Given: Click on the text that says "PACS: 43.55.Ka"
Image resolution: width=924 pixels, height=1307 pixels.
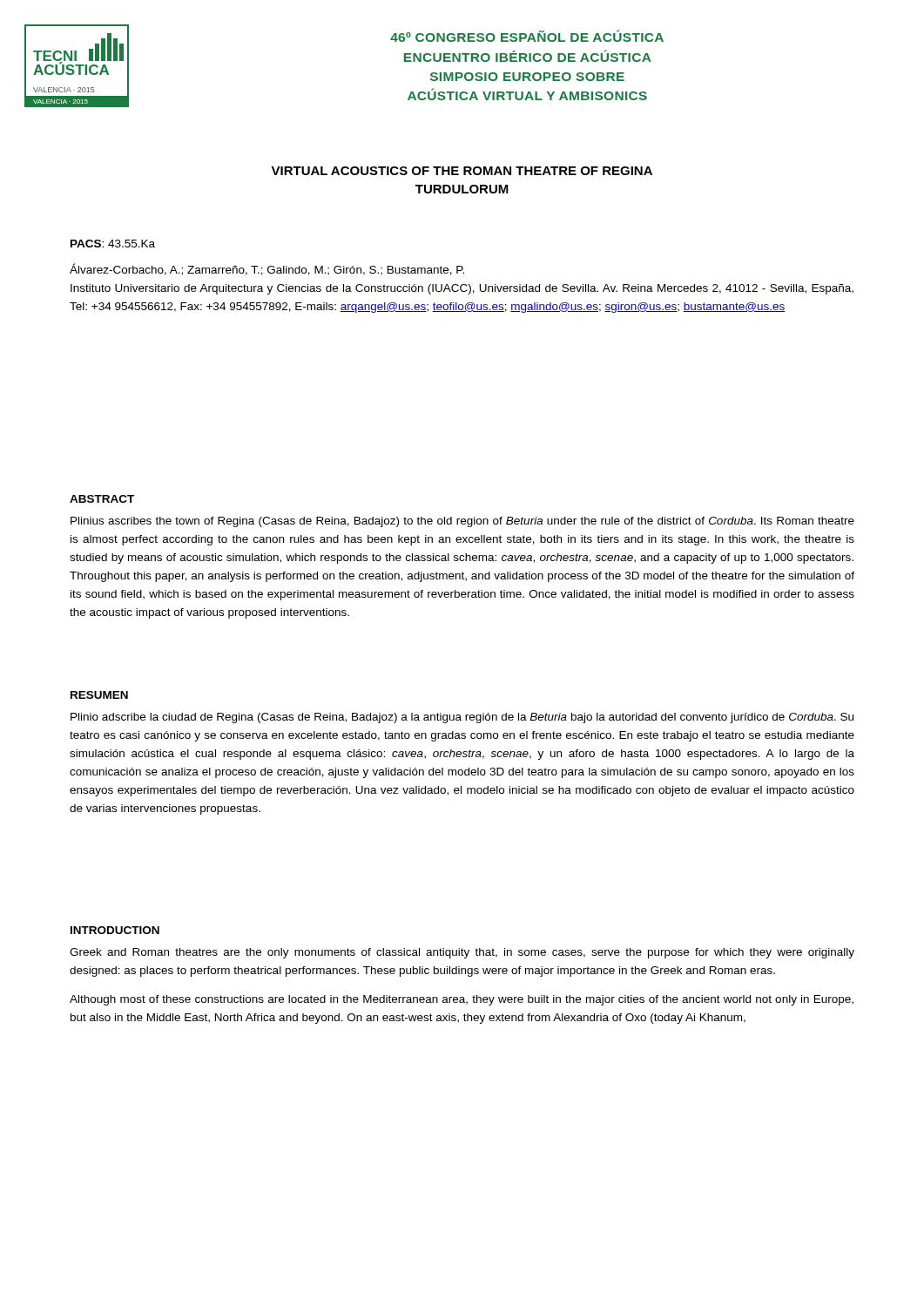Looking at the screenshot, I should point(113,244).
